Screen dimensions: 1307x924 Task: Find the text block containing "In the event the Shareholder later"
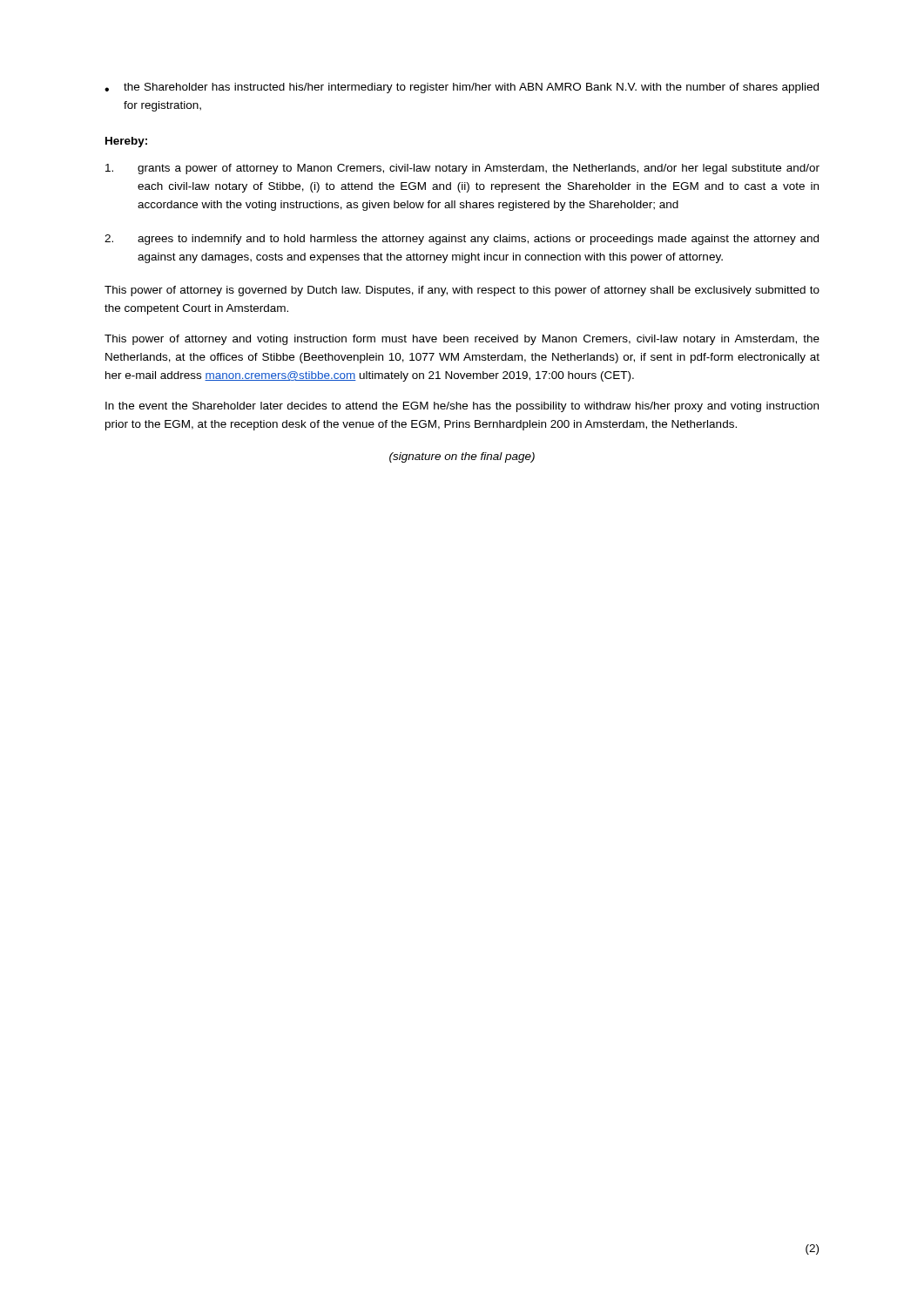[x=462, y=415]
